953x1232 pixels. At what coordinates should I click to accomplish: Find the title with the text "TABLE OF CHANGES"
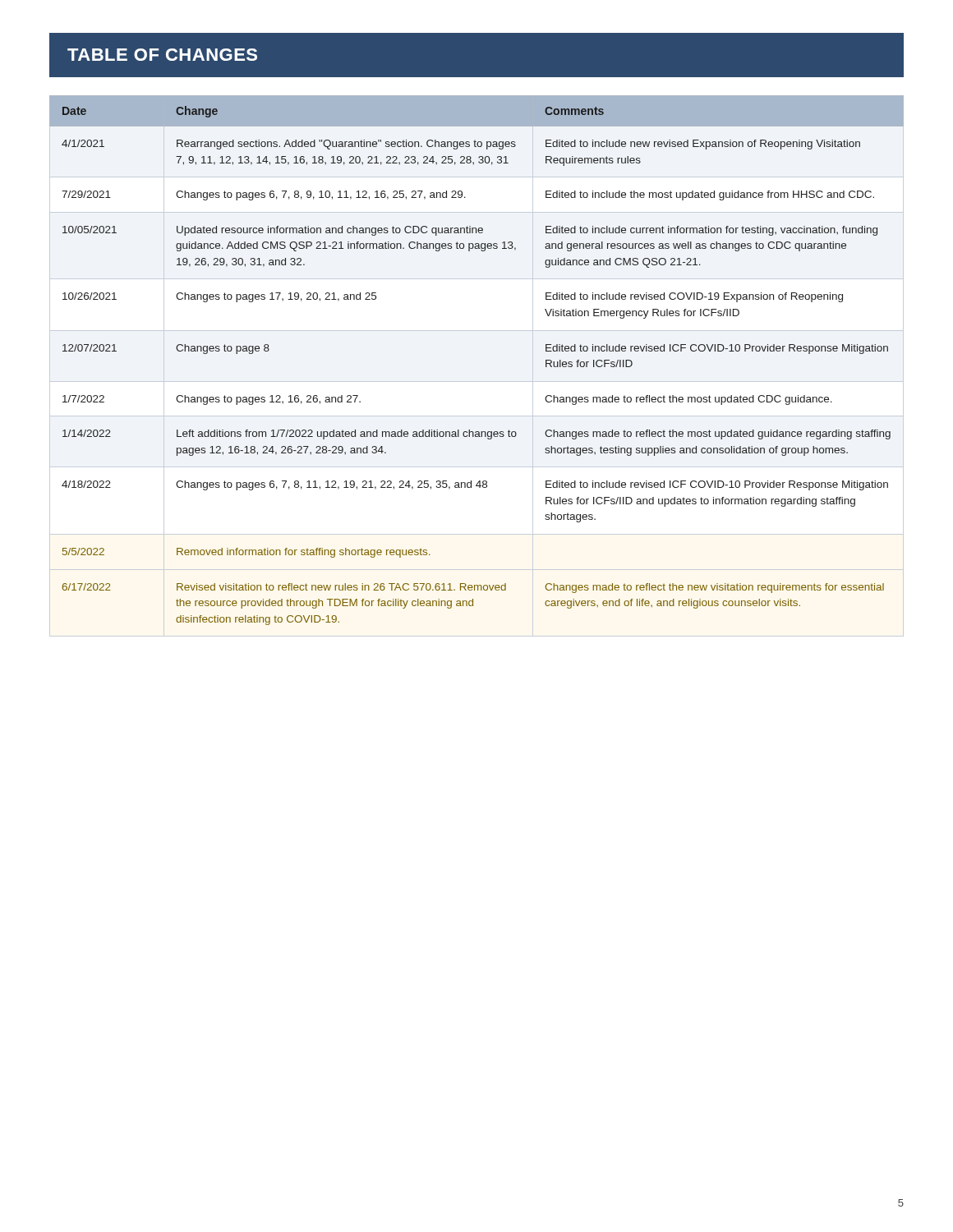tap(163, 55)
